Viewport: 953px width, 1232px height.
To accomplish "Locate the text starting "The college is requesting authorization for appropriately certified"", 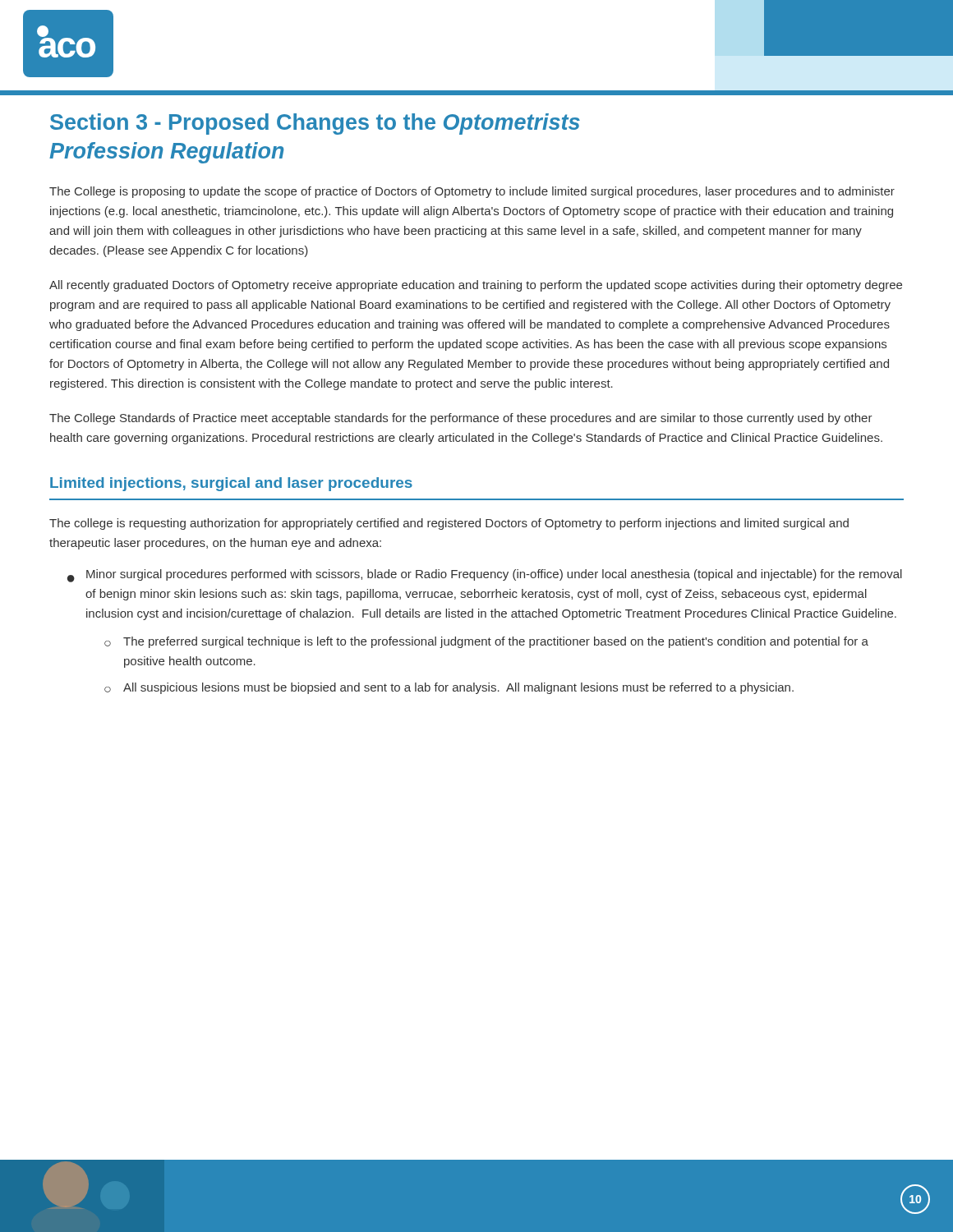I will [449, 533].
